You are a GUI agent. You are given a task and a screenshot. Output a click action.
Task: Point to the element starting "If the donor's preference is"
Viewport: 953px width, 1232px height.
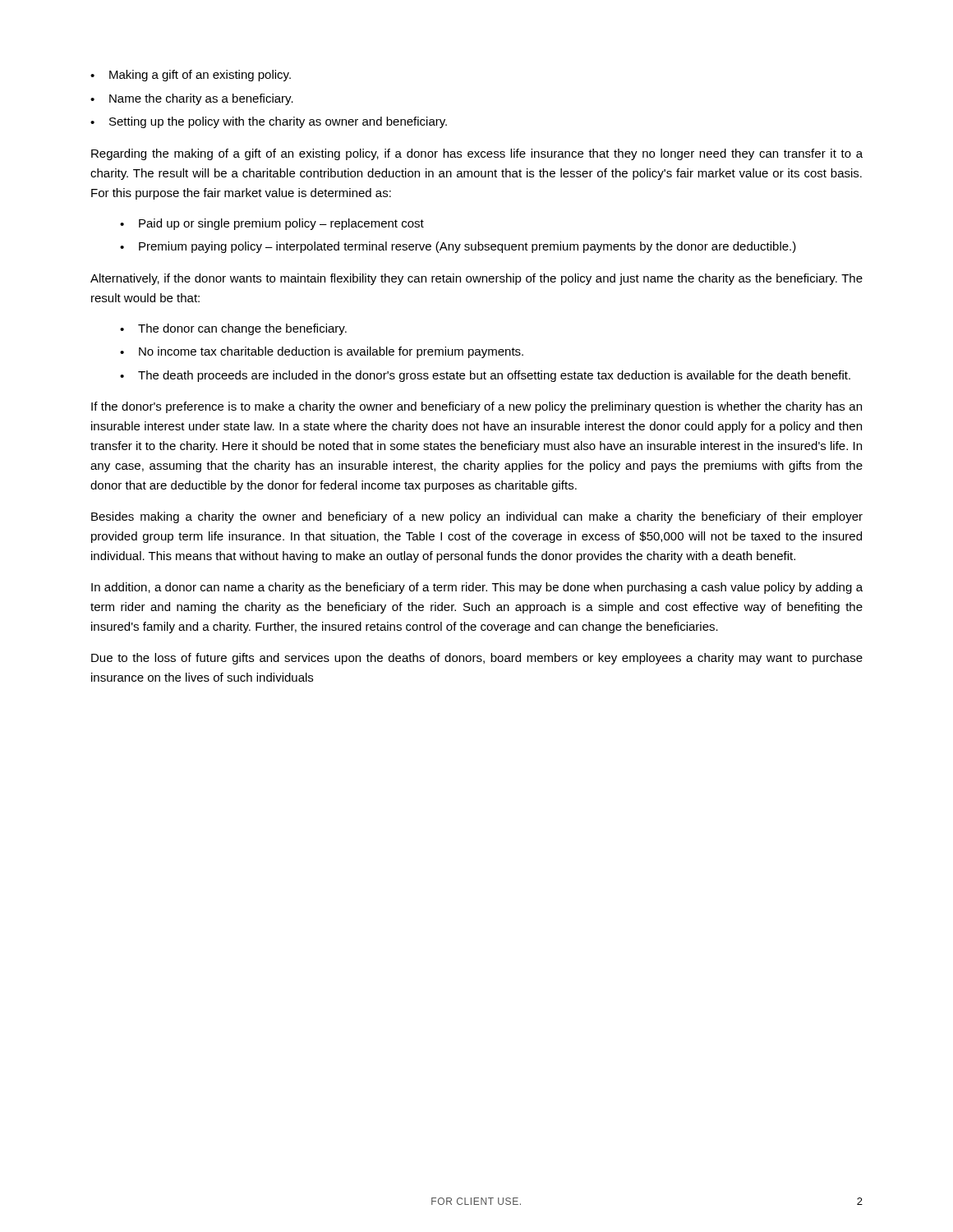click(x=476, y=446)
